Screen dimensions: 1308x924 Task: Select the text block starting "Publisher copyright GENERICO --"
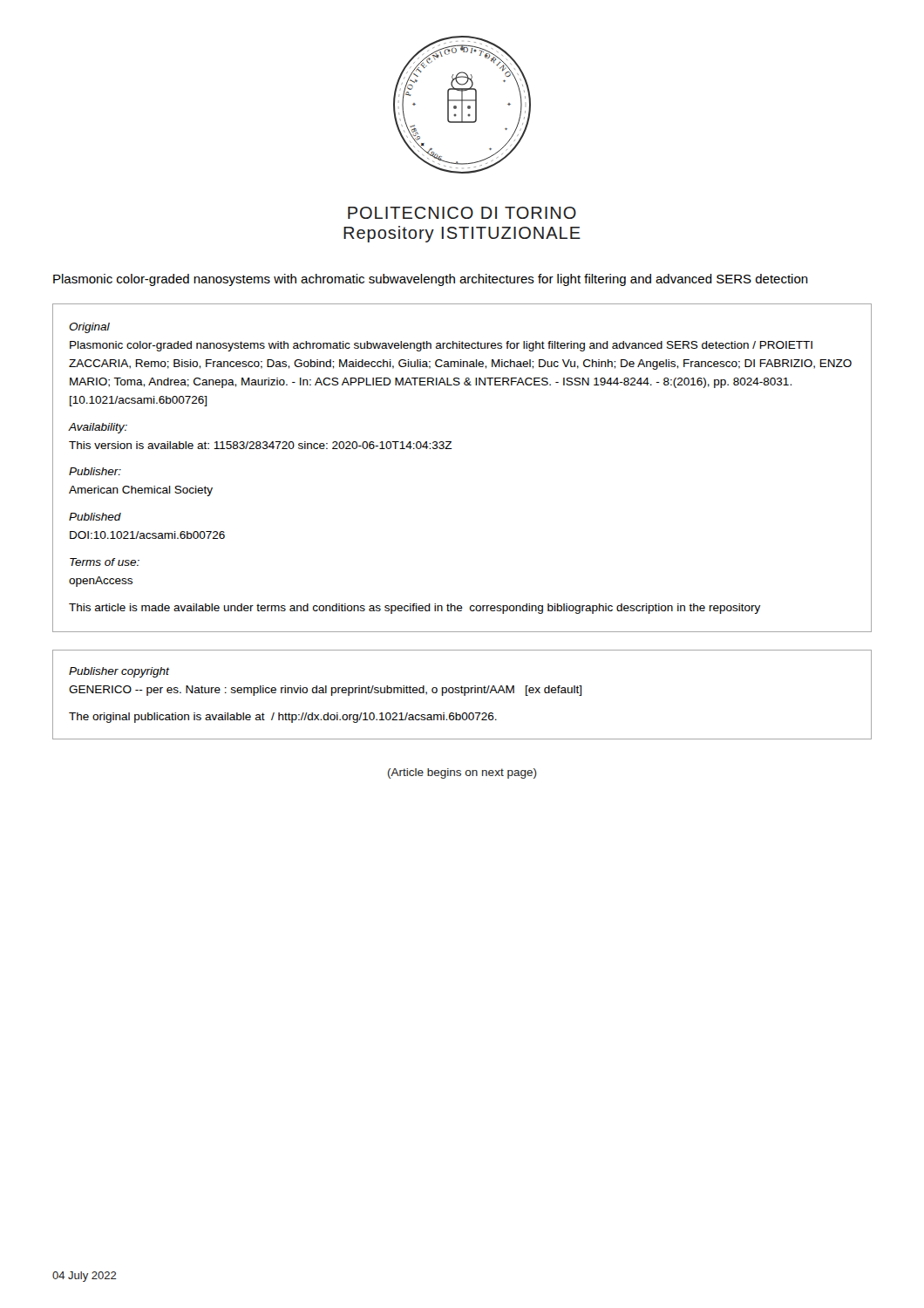click(462, 694)
